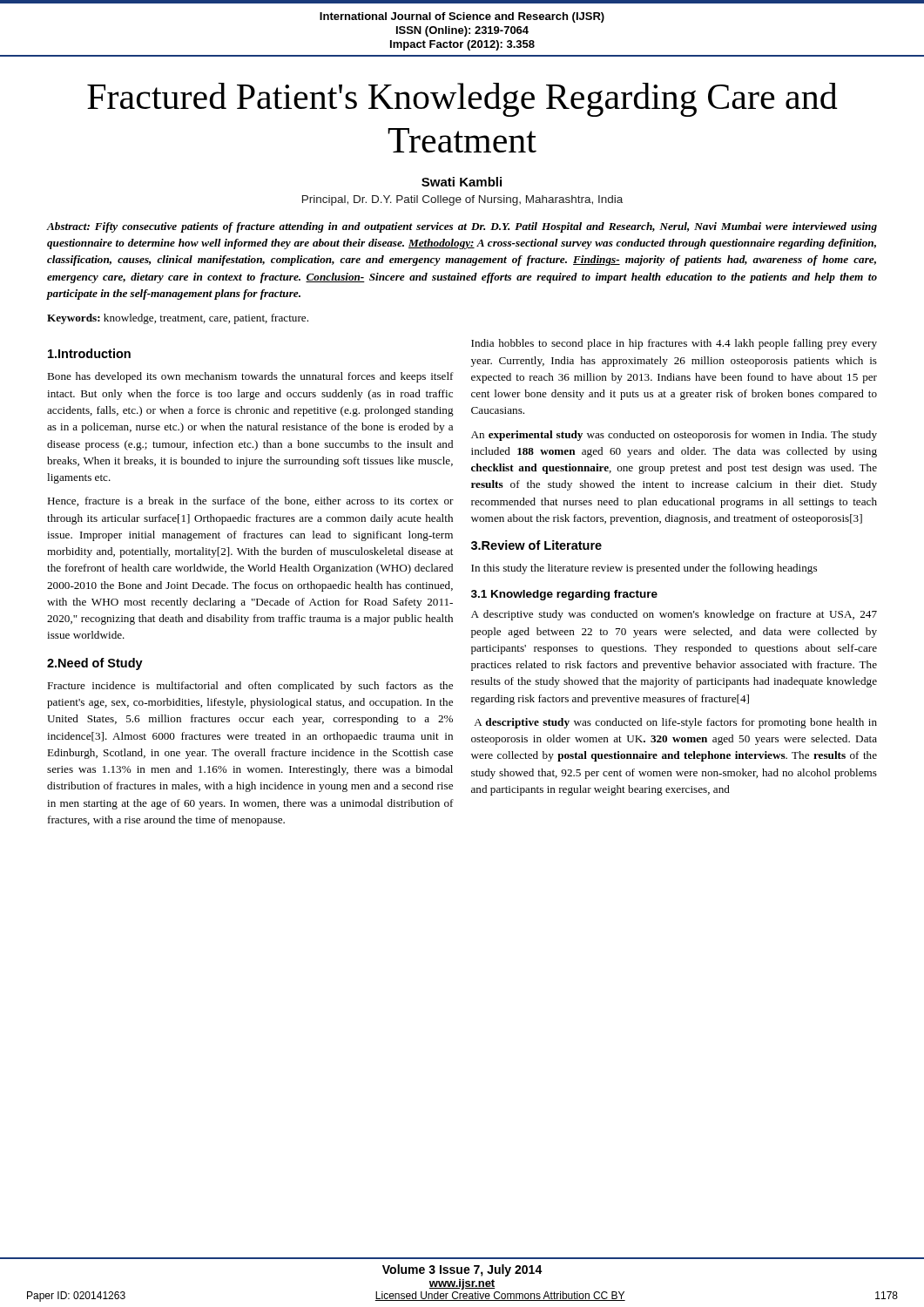Screen dimensions: 1307x924
Task: Click on the section header with the text "3.1 Knowledge regarding fracture"
Action: [564, 594]
